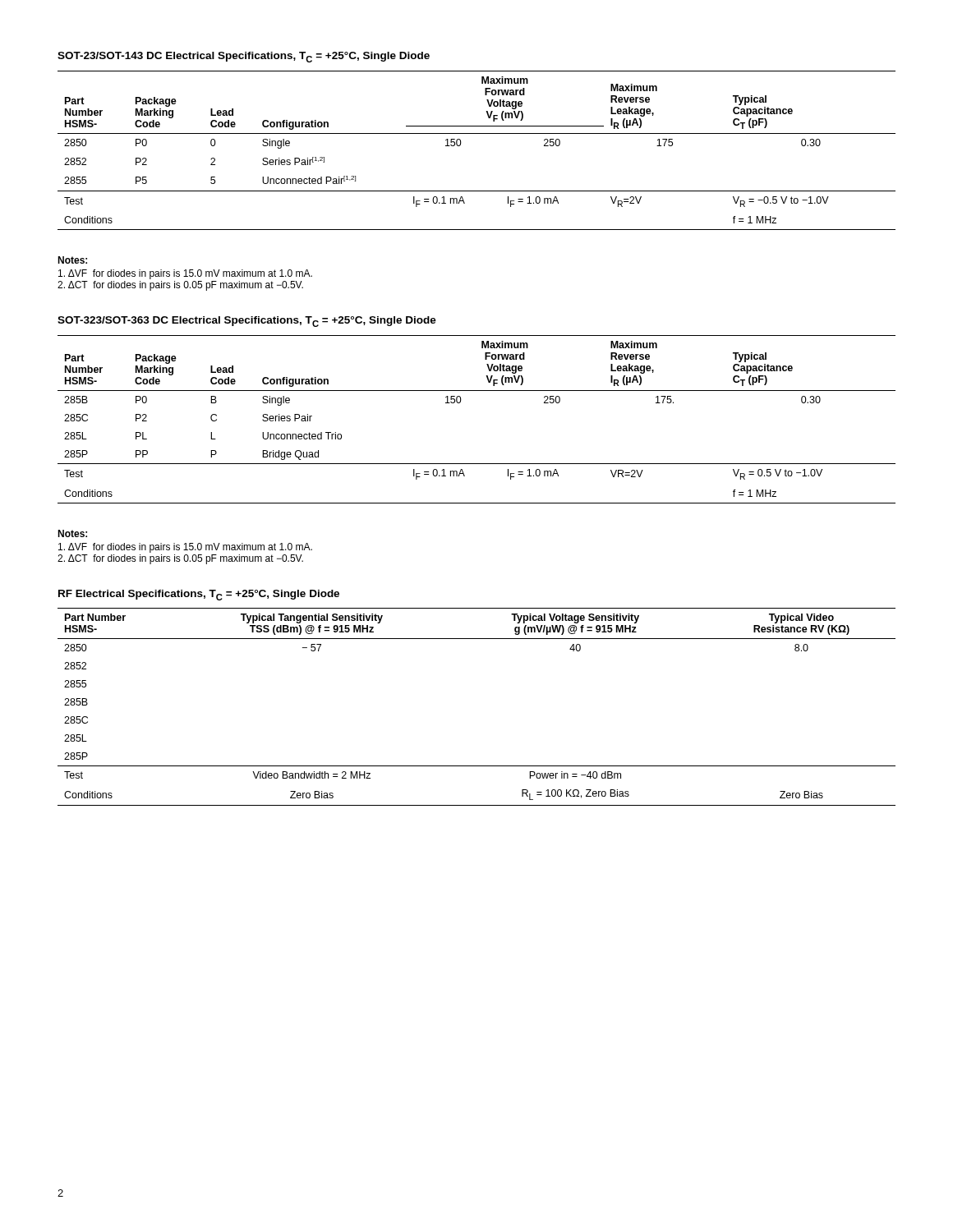Click on the section header that says "SOT-323/SOT-363 DC Electrical Specifications, TC = +25°C,"
Screen dimensions: 1232x953
point(247,321)
